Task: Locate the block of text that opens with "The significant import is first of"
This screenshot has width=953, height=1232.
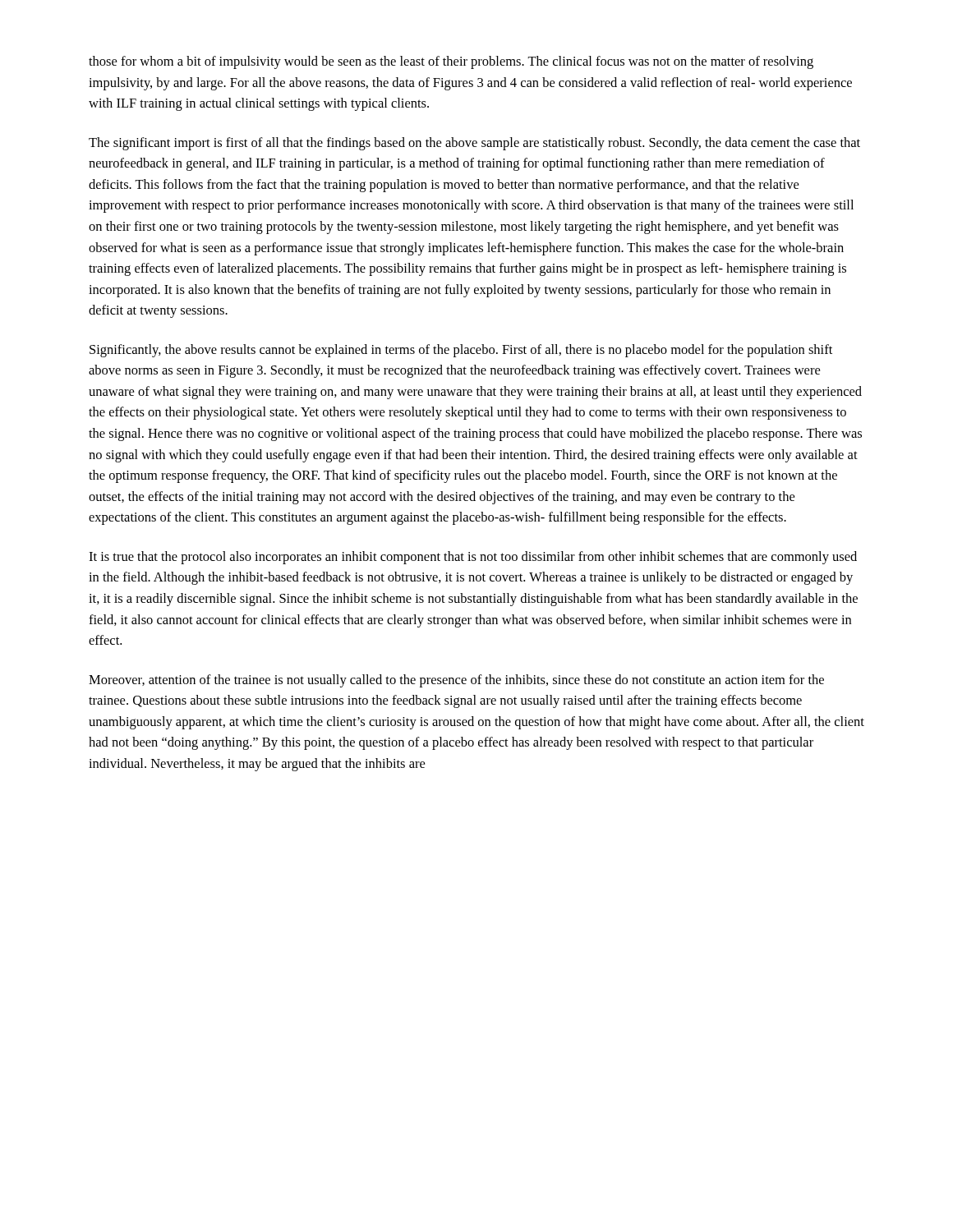Action: tap(474, 226)
